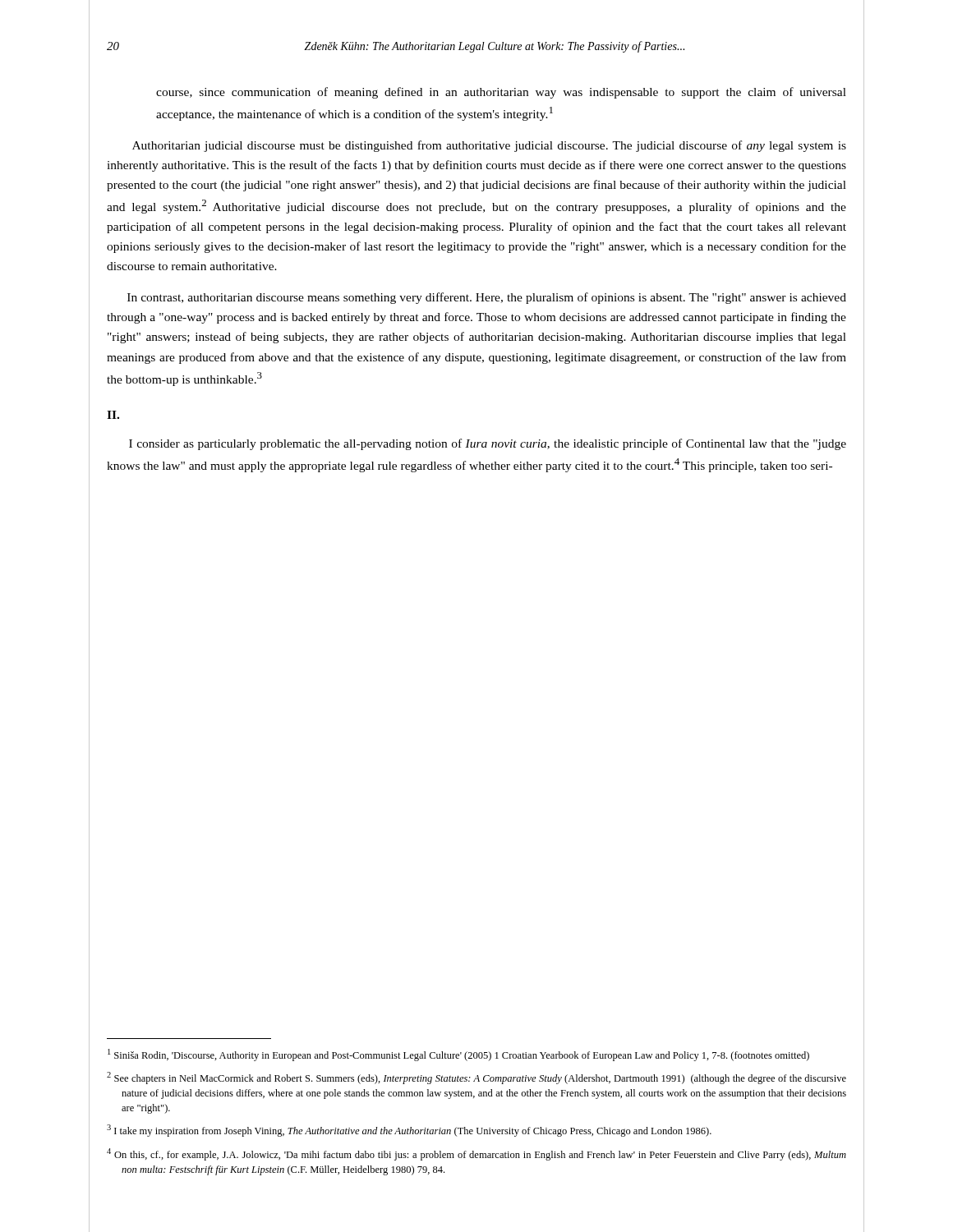Locate the element starting "1 Siniša Rodin, 'Discourse,"
This screenshot has width=953, height=1232.
tap(458, 1054)
